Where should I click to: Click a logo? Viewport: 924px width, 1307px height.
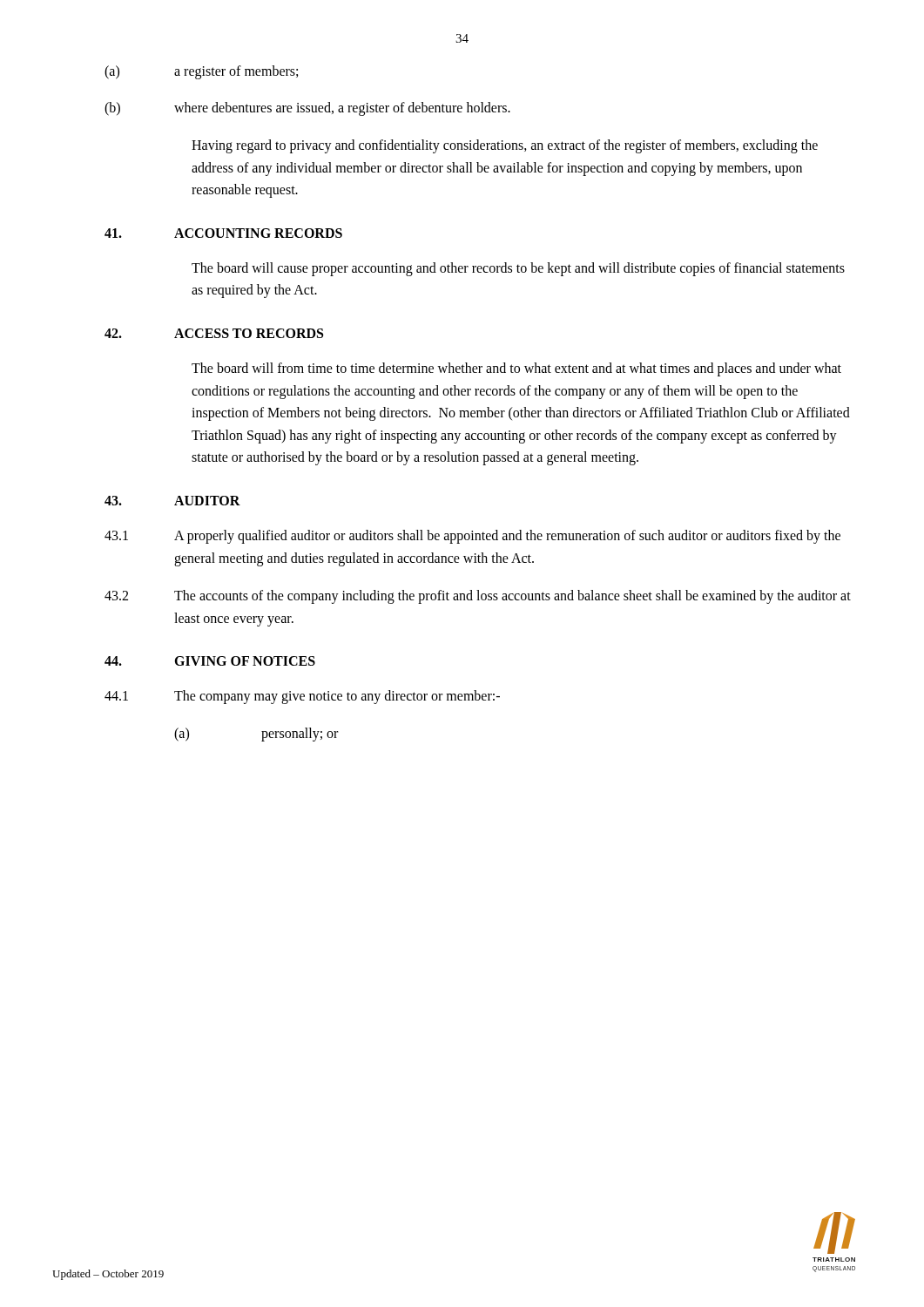[833, 1242]
